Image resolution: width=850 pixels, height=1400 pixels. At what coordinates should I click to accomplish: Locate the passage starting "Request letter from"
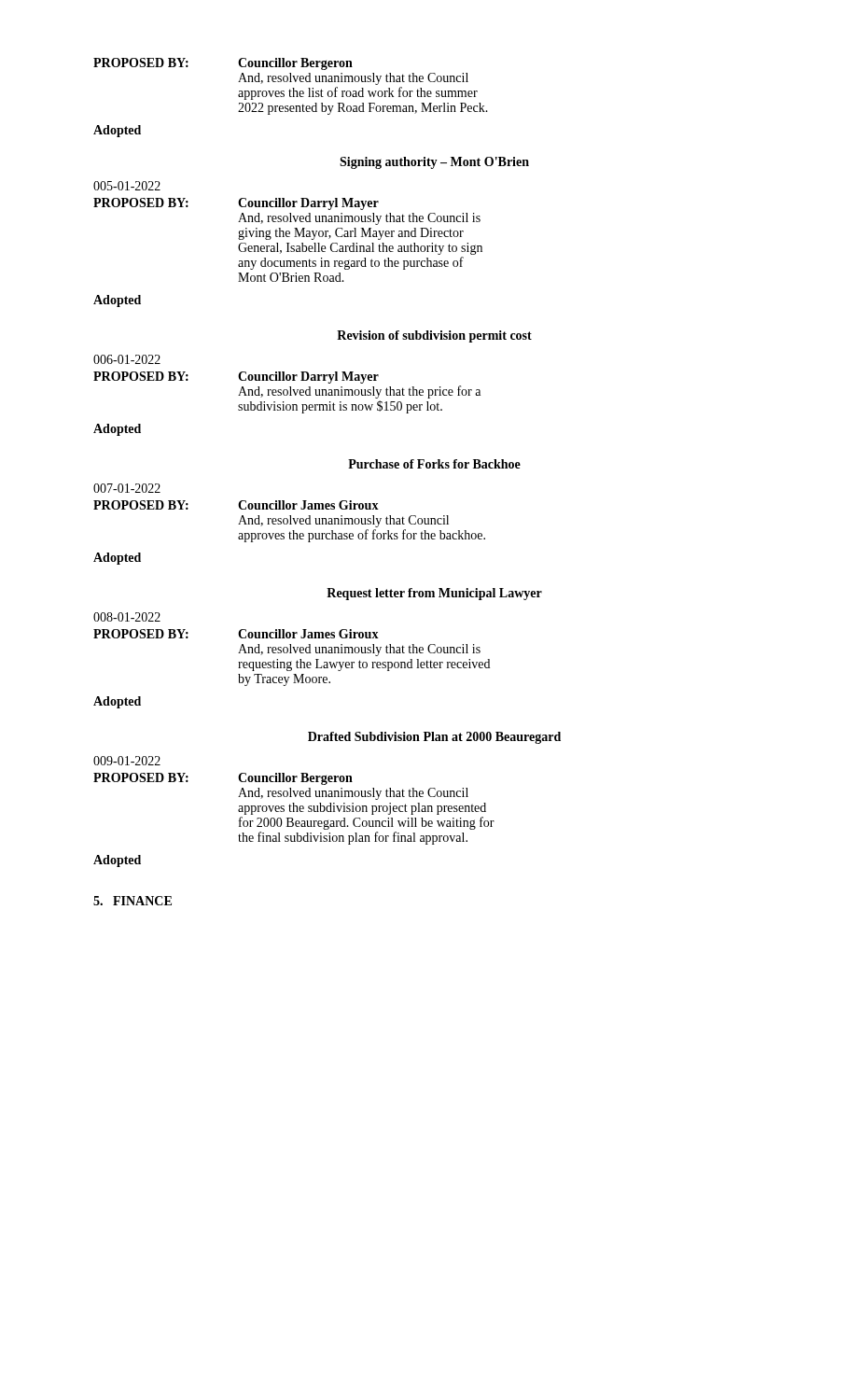pyautogui.click(x=434, y=593)
